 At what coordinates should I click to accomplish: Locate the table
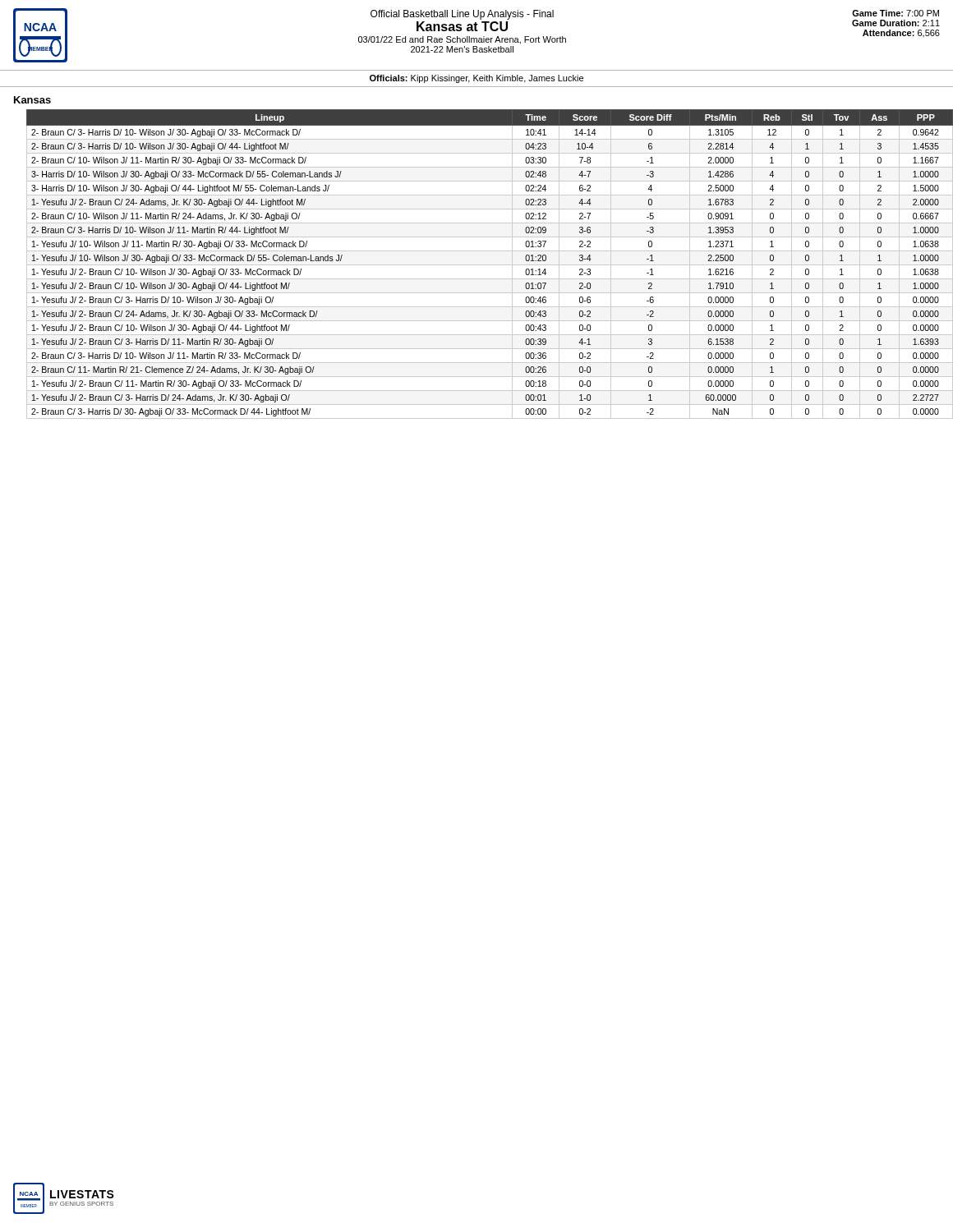click(476, 264)
